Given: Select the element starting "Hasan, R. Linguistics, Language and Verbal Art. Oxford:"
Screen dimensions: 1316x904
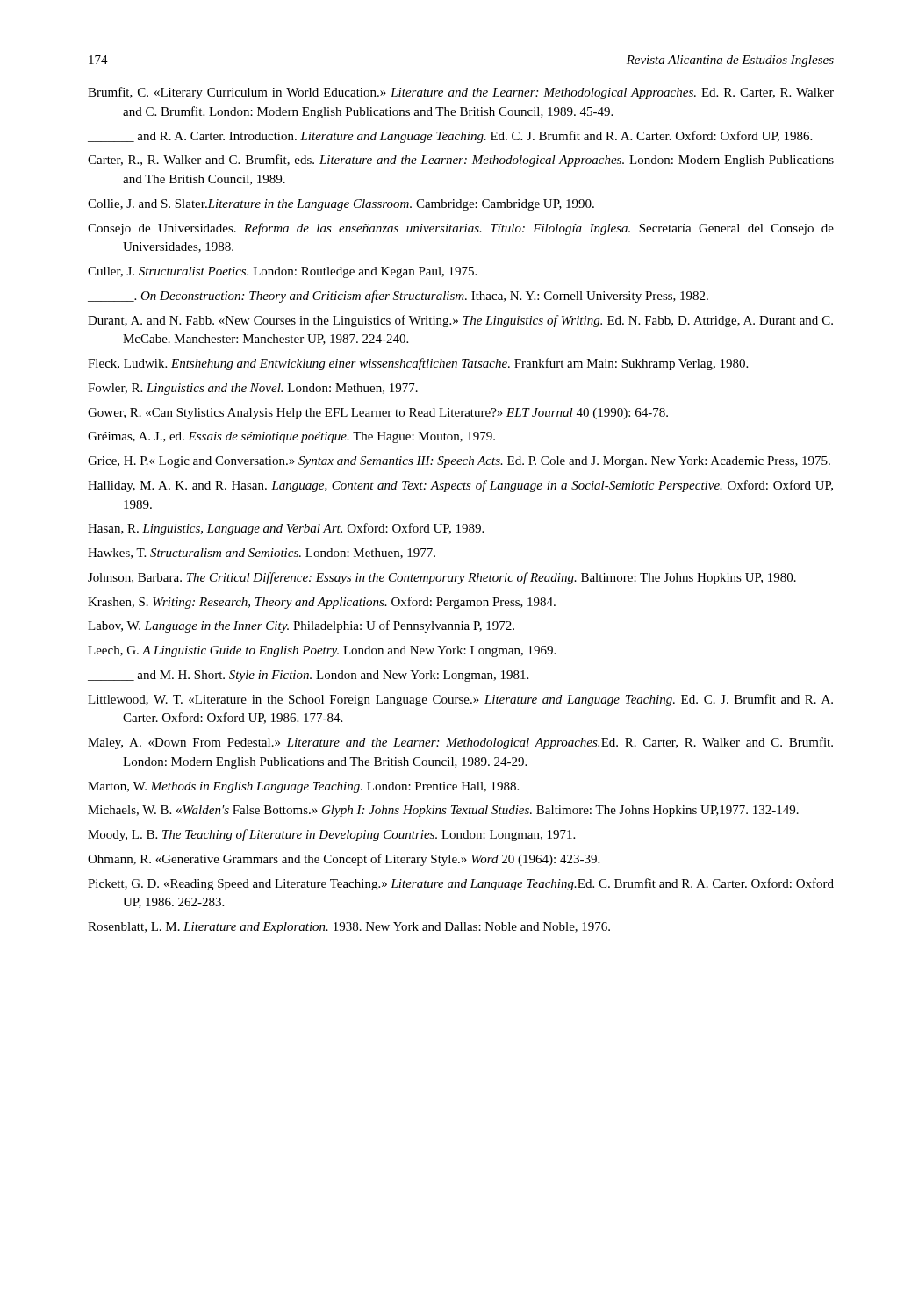Looking at the screenshot, I should [x=286, y=528].
